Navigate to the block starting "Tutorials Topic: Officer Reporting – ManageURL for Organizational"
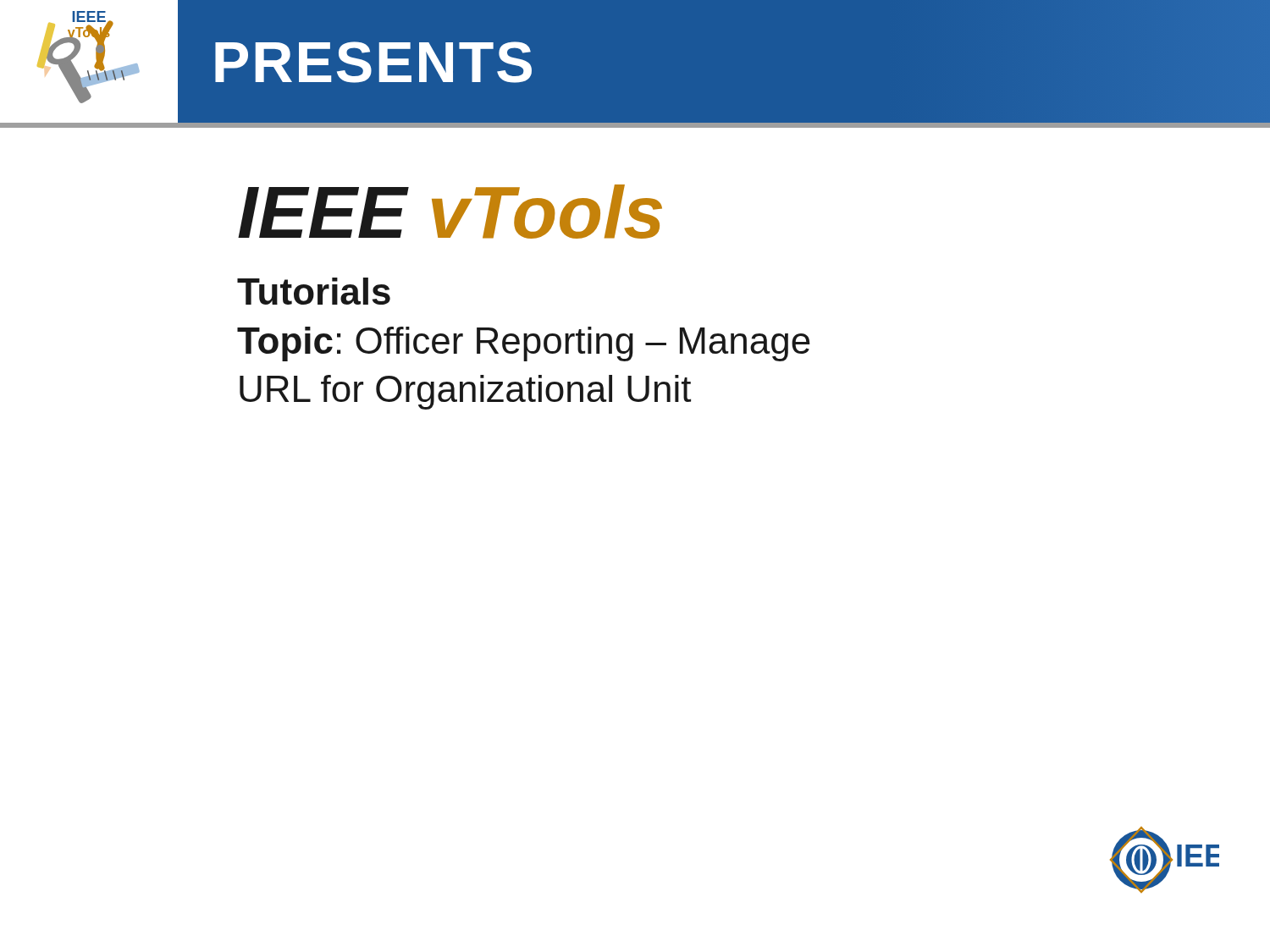The height and width of the screenshot is (952, 1270). tap(618, 342)
